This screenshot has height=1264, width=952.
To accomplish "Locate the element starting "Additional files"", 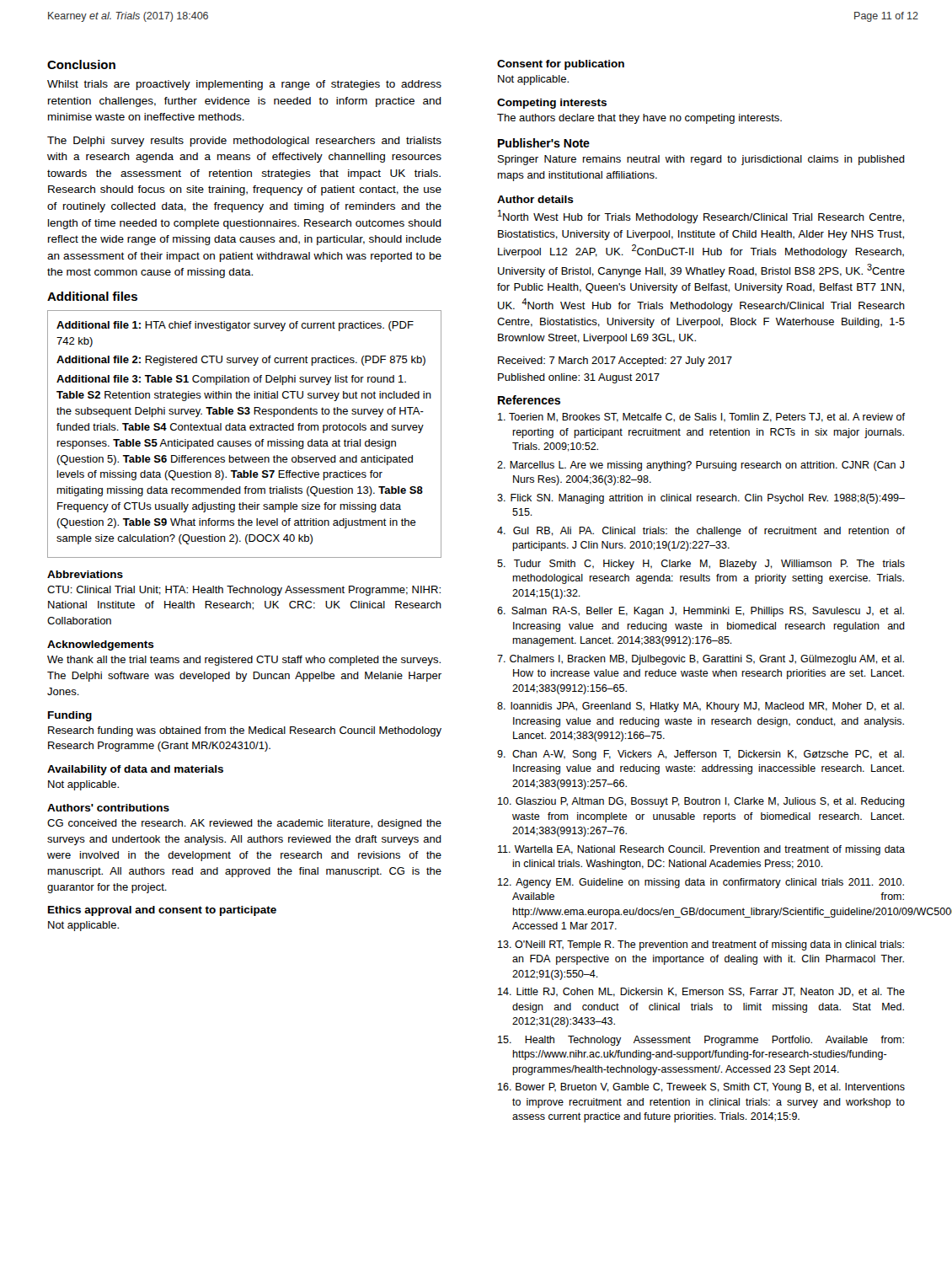I will 92,296.
